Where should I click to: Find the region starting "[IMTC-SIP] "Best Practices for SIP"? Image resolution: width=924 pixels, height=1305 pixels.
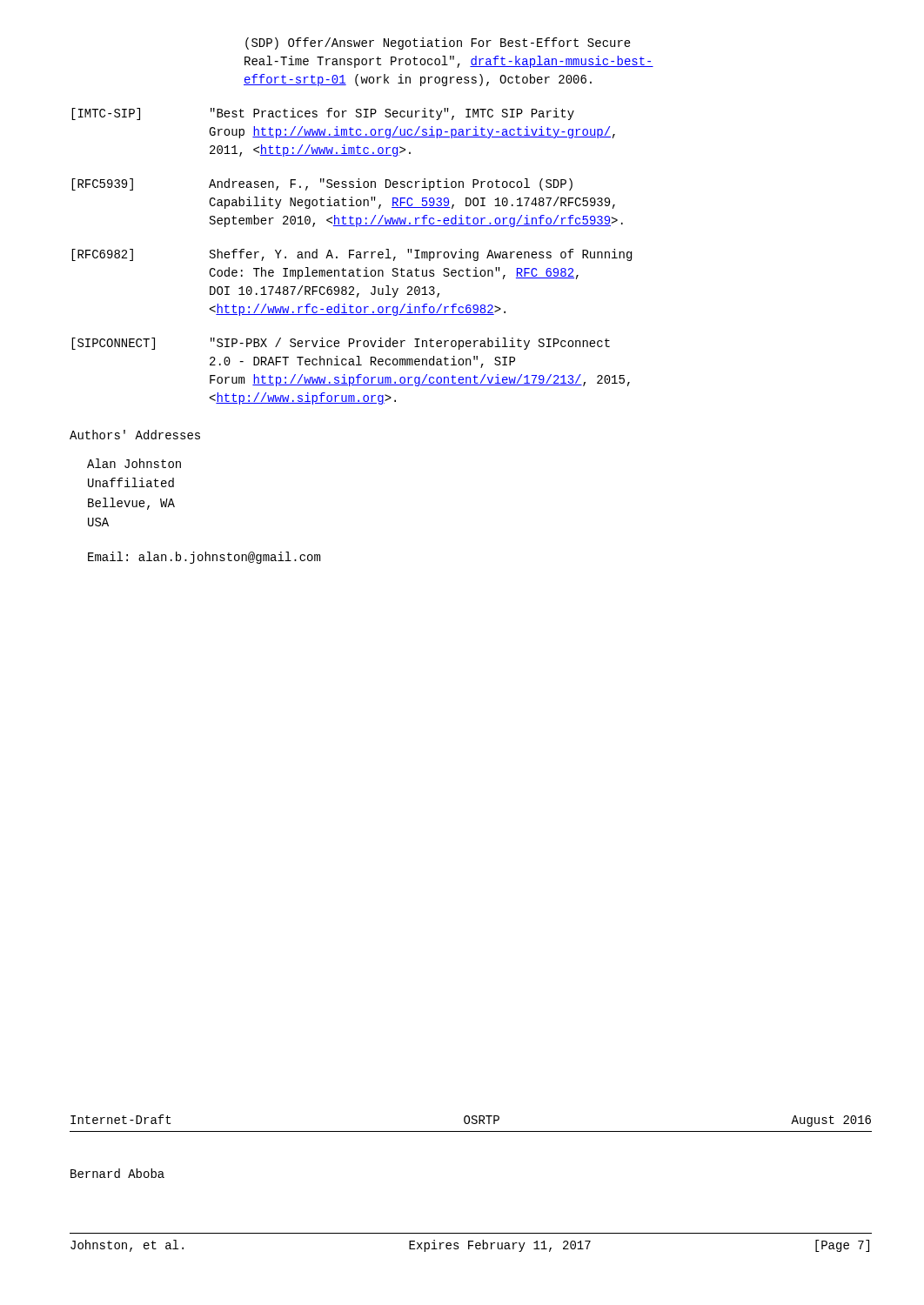471,133
